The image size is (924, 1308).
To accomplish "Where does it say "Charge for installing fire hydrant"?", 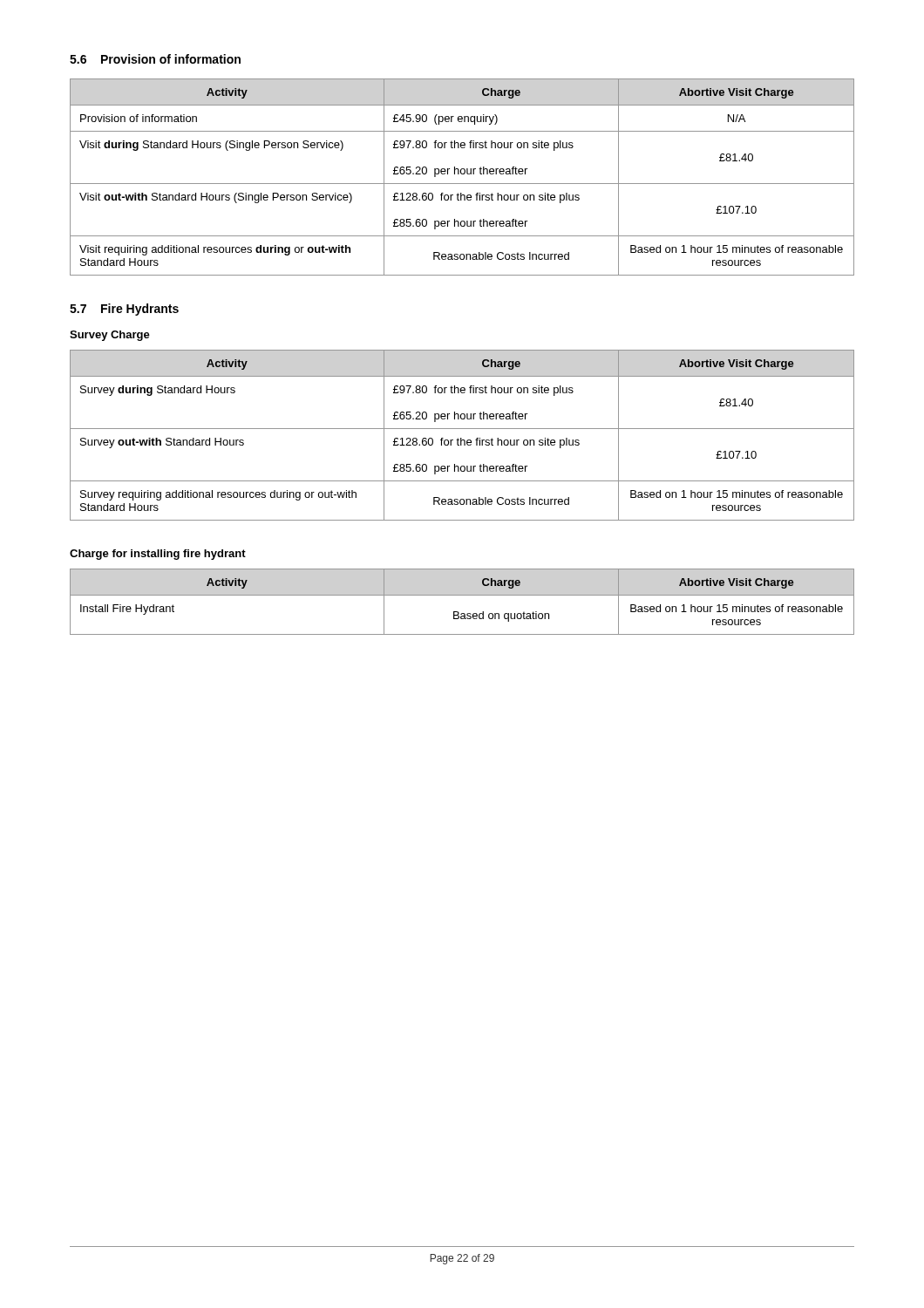I will click(158, 553).
